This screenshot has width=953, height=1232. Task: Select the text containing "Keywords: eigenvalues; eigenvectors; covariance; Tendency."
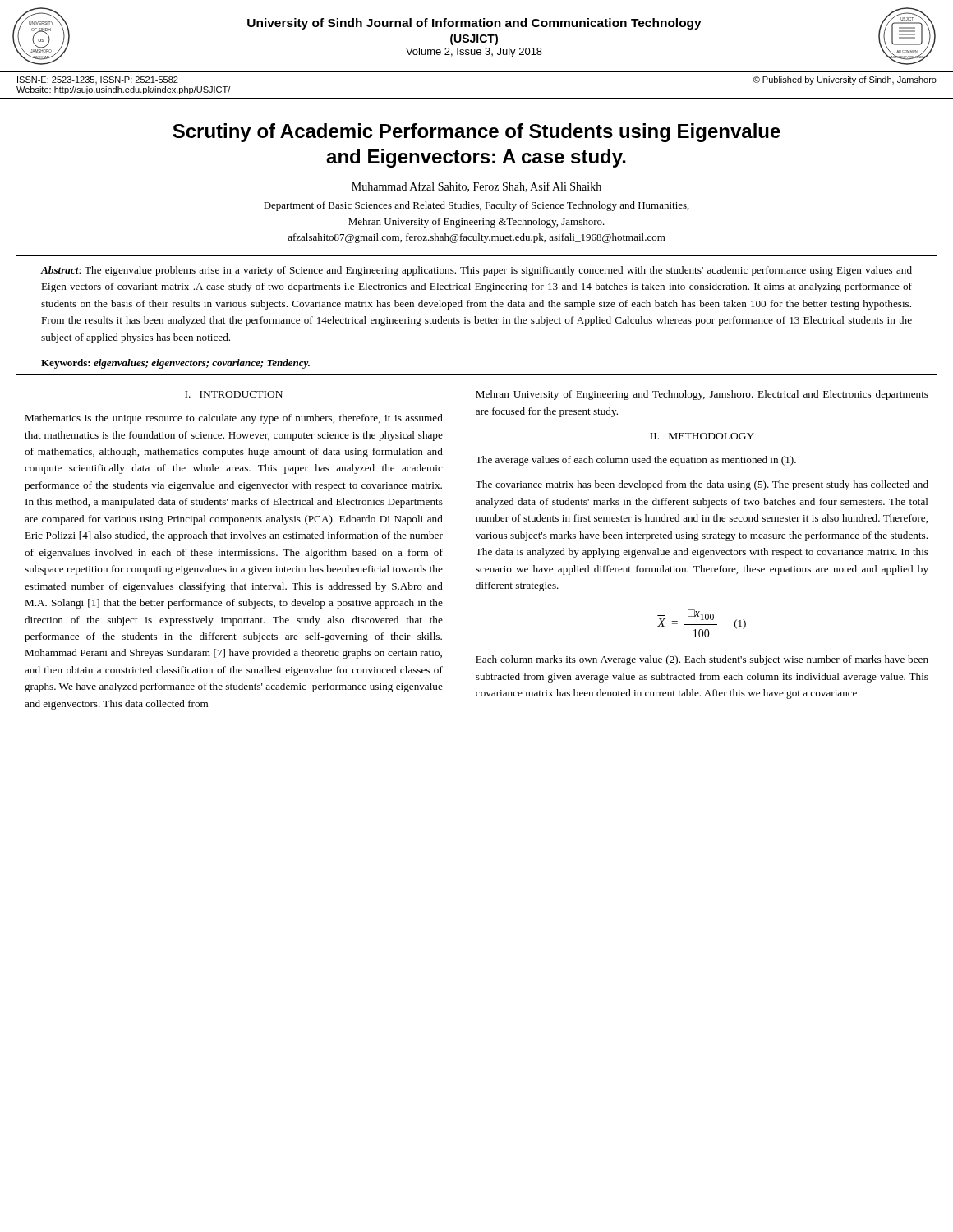176,363
